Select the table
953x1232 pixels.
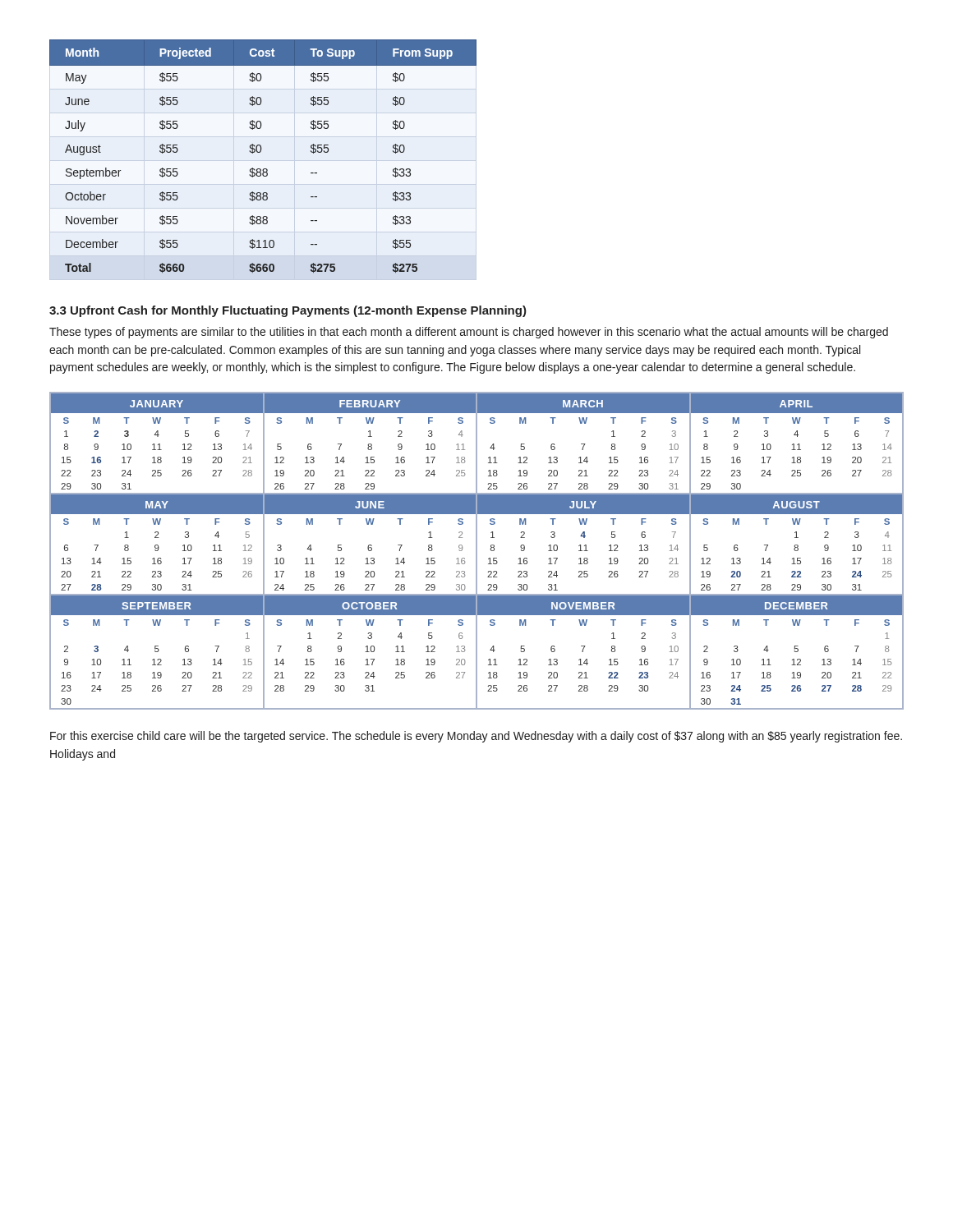coord(476,160)
